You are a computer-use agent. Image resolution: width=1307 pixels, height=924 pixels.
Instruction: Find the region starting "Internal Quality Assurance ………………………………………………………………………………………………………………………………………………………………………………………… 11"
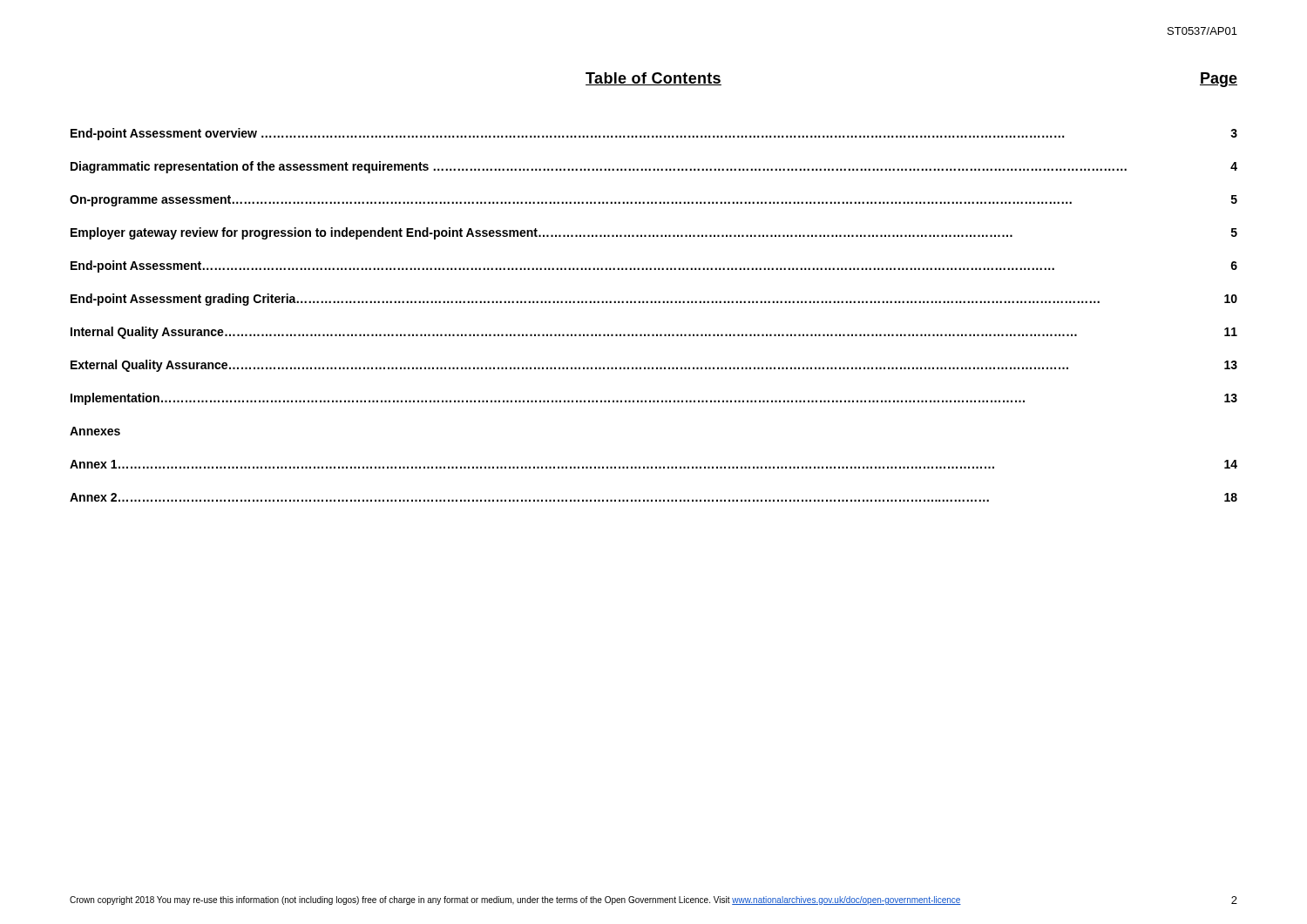pos(654,332)
